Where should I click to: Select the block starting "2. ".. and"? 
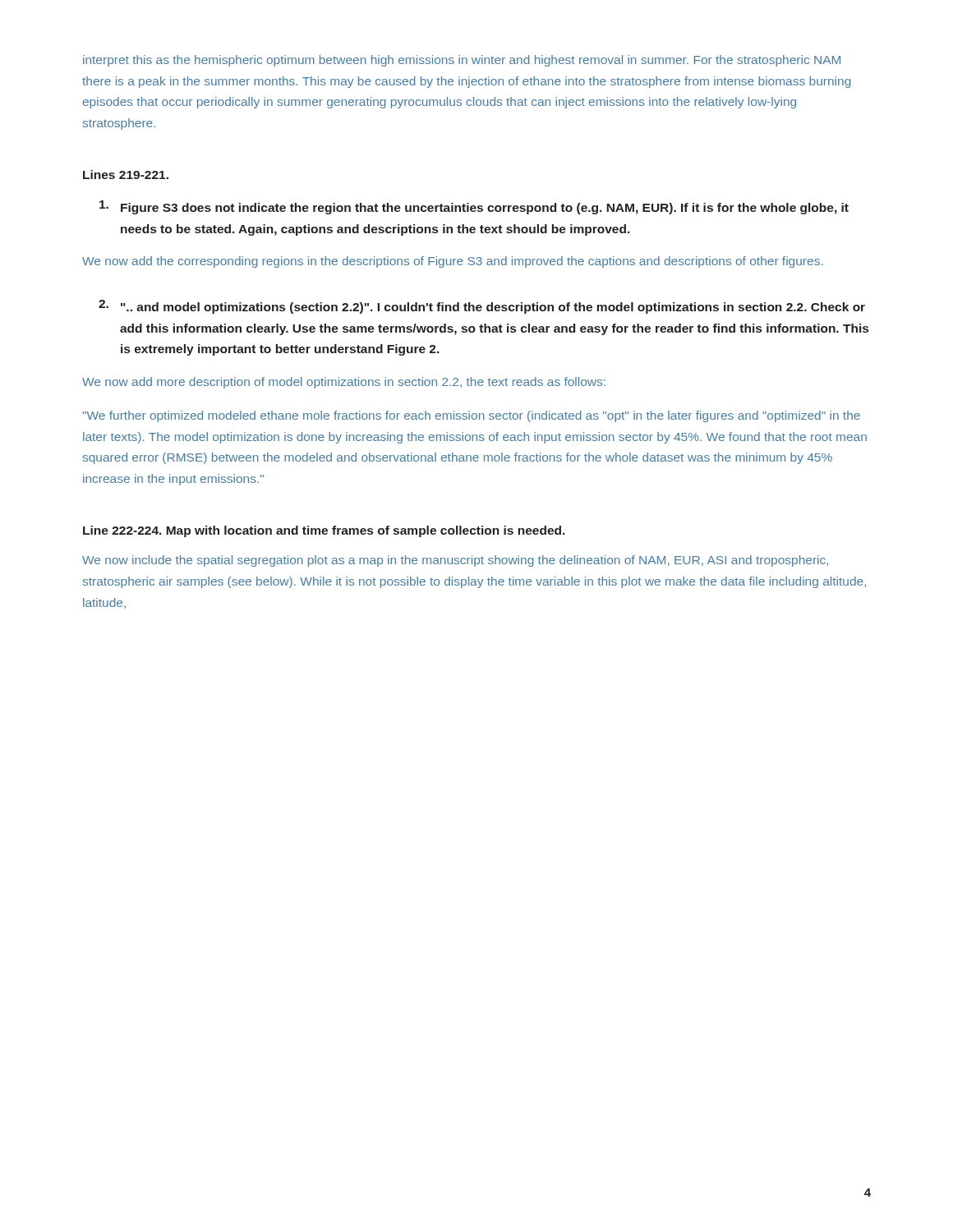485,328
